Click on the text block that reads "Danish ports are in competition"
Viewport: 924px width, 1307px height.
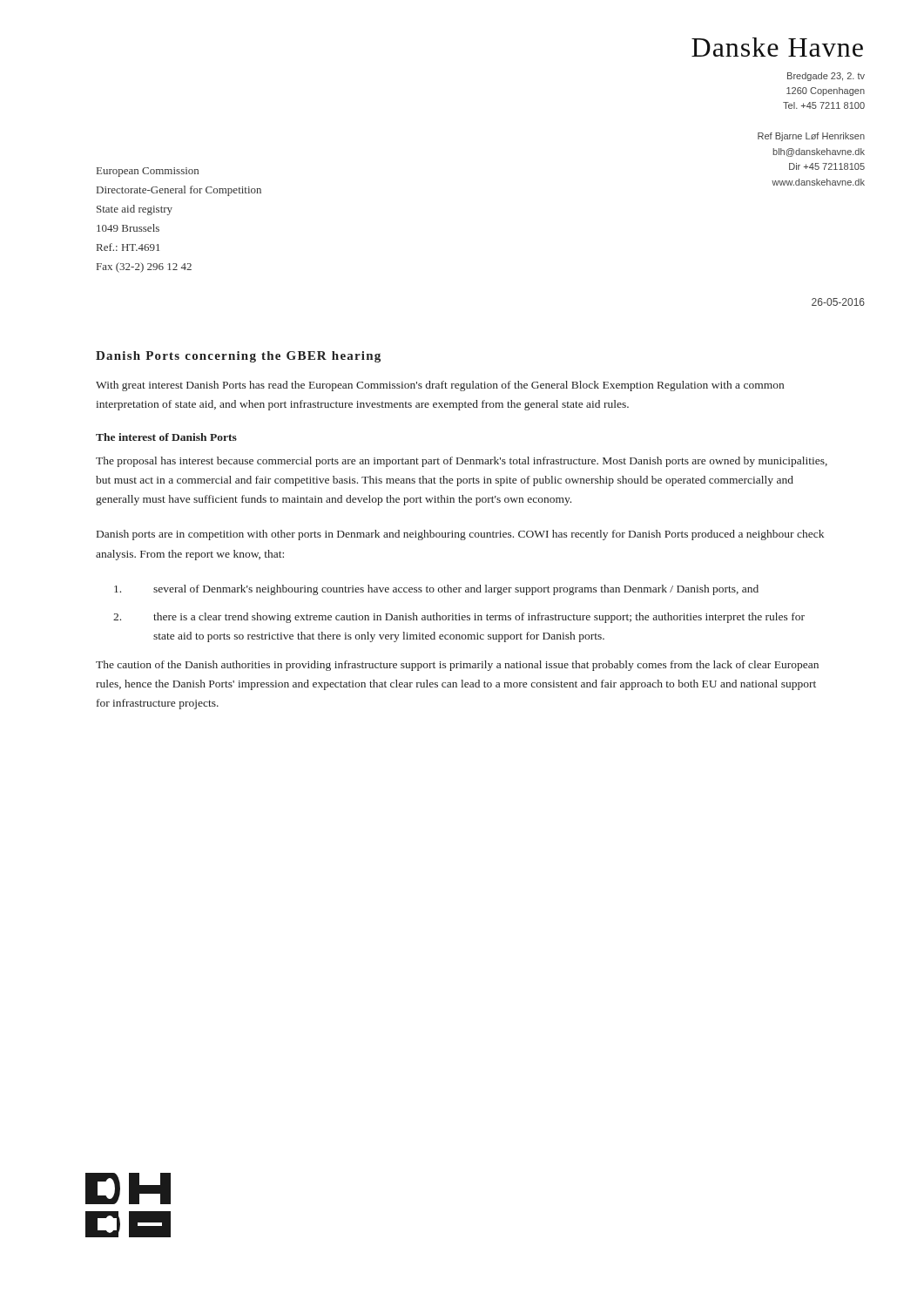click(x=460, y=544)
